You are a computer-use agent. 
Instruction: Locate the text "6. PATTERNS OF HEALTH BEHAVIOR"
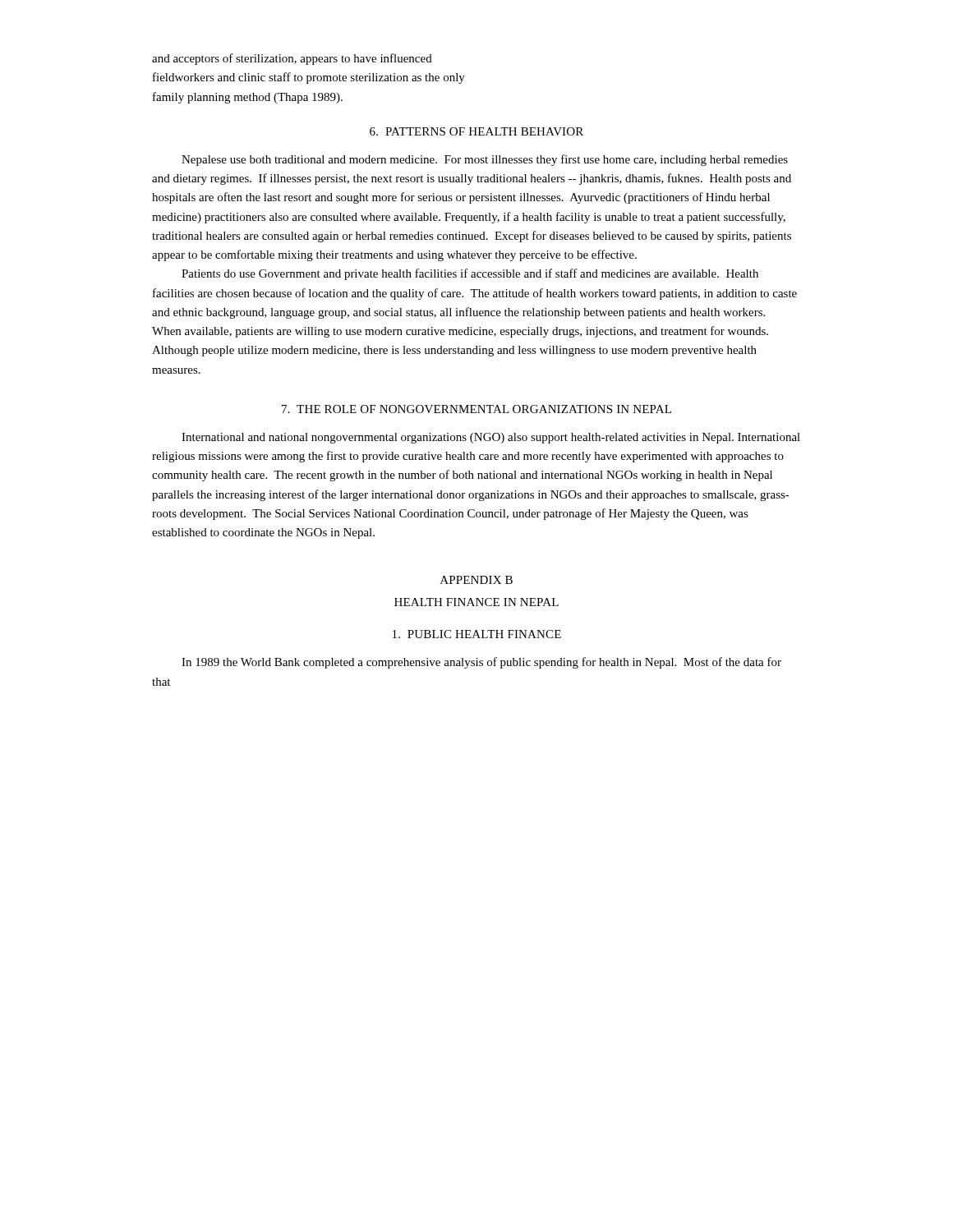[x=476, y=131]
